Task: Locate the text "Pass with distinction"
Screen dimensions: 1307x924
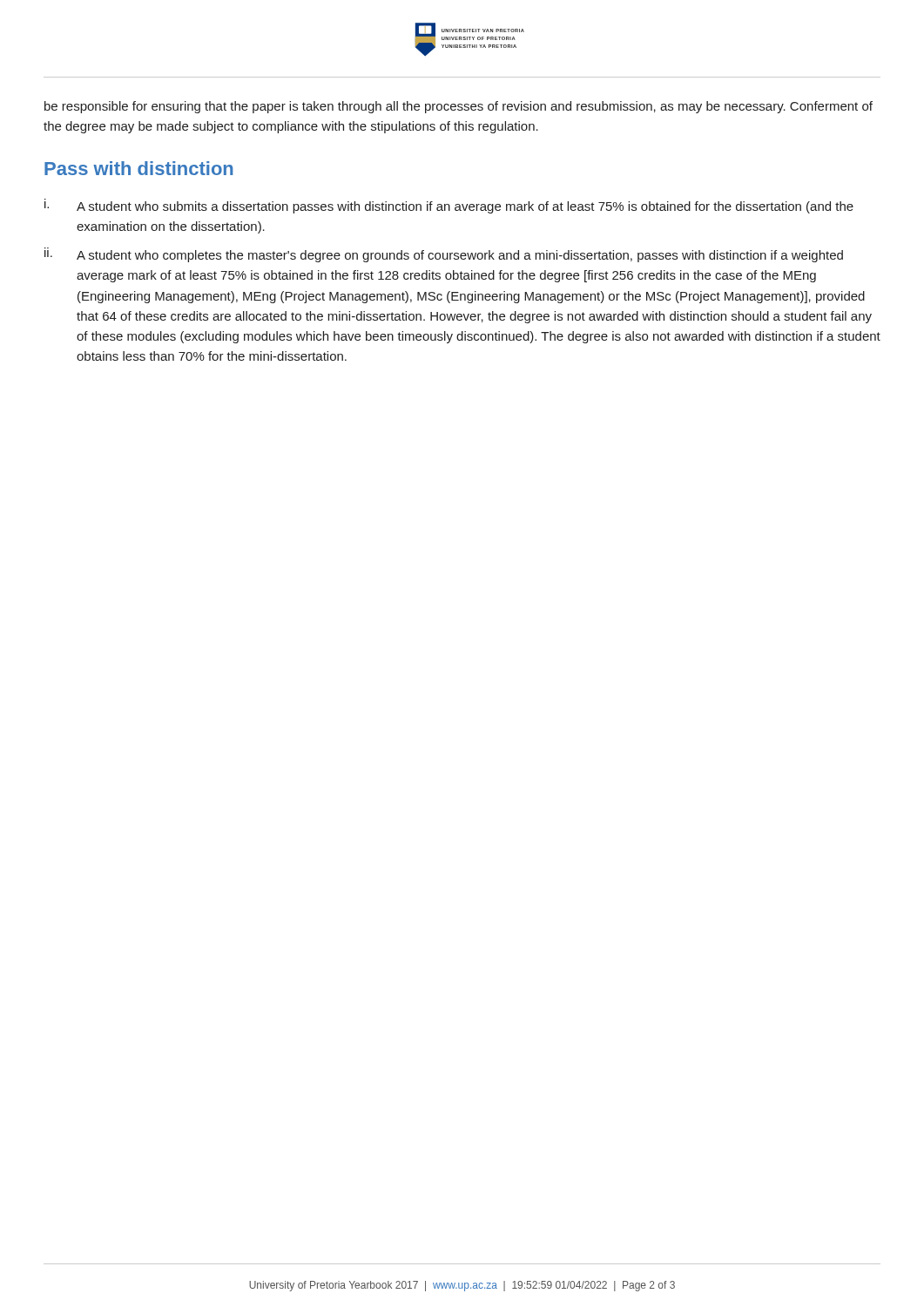Action: (x=139, y=168)
